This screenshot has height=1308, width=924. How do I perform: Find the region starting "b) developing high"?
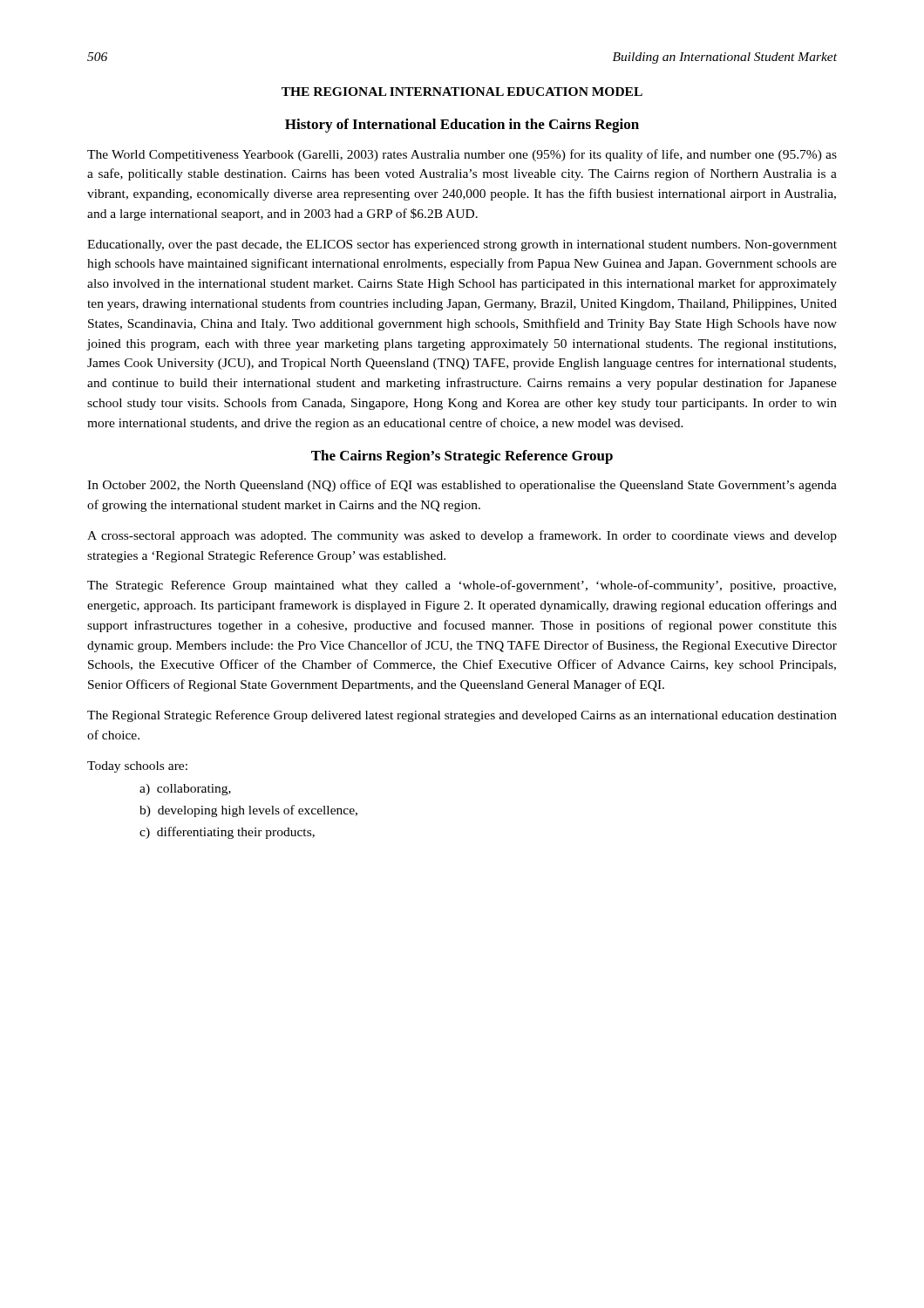tap(249, 810)
